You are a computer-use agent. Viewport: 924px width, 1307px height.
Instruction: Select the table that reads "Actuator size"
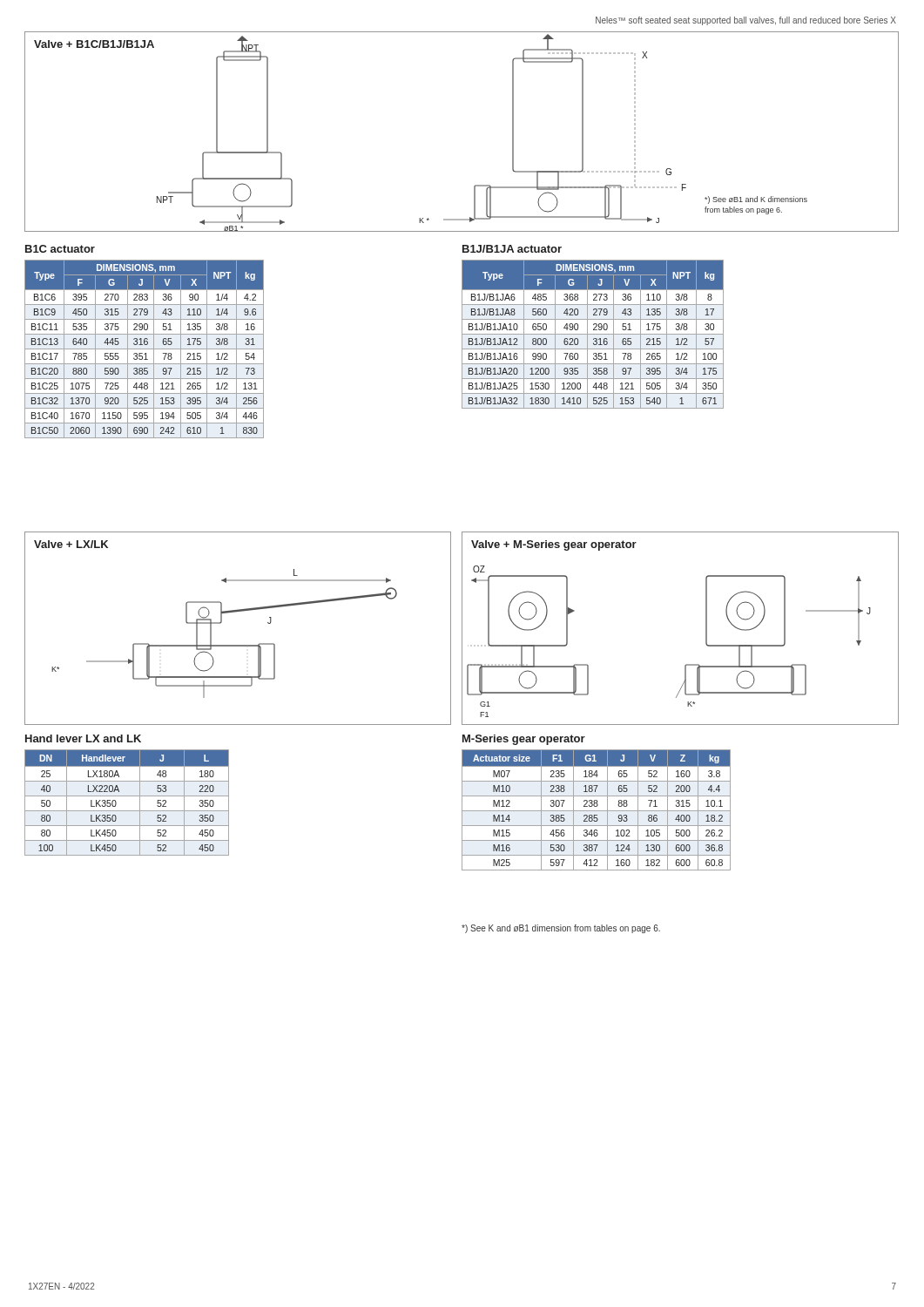point(596,810)
